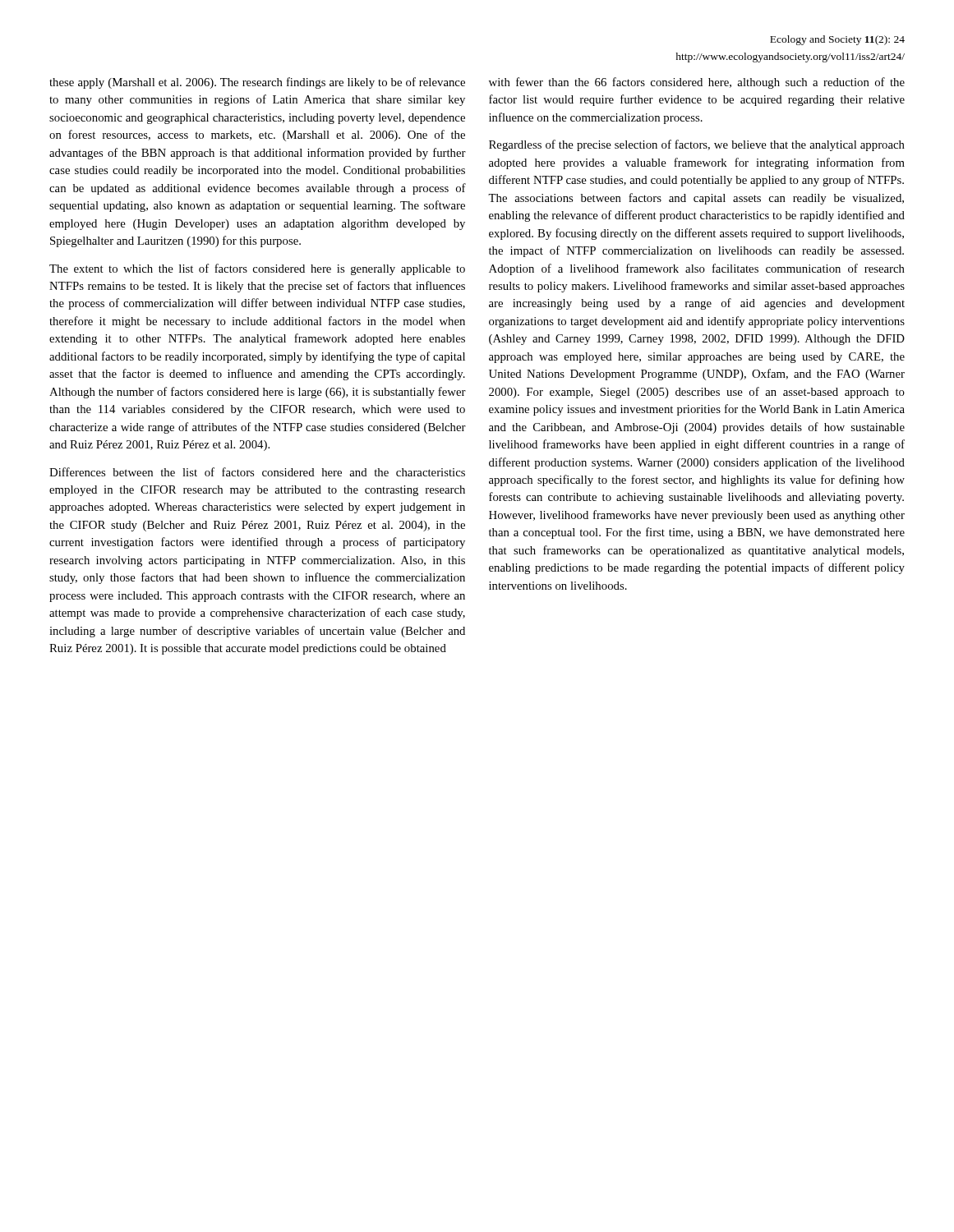Click the passage that begins "with fewer than the 66 factors considered here,"
Image resolution: width=954 pixels, height=1232 pixels.
pyautogui.click(x=697, y=334)
